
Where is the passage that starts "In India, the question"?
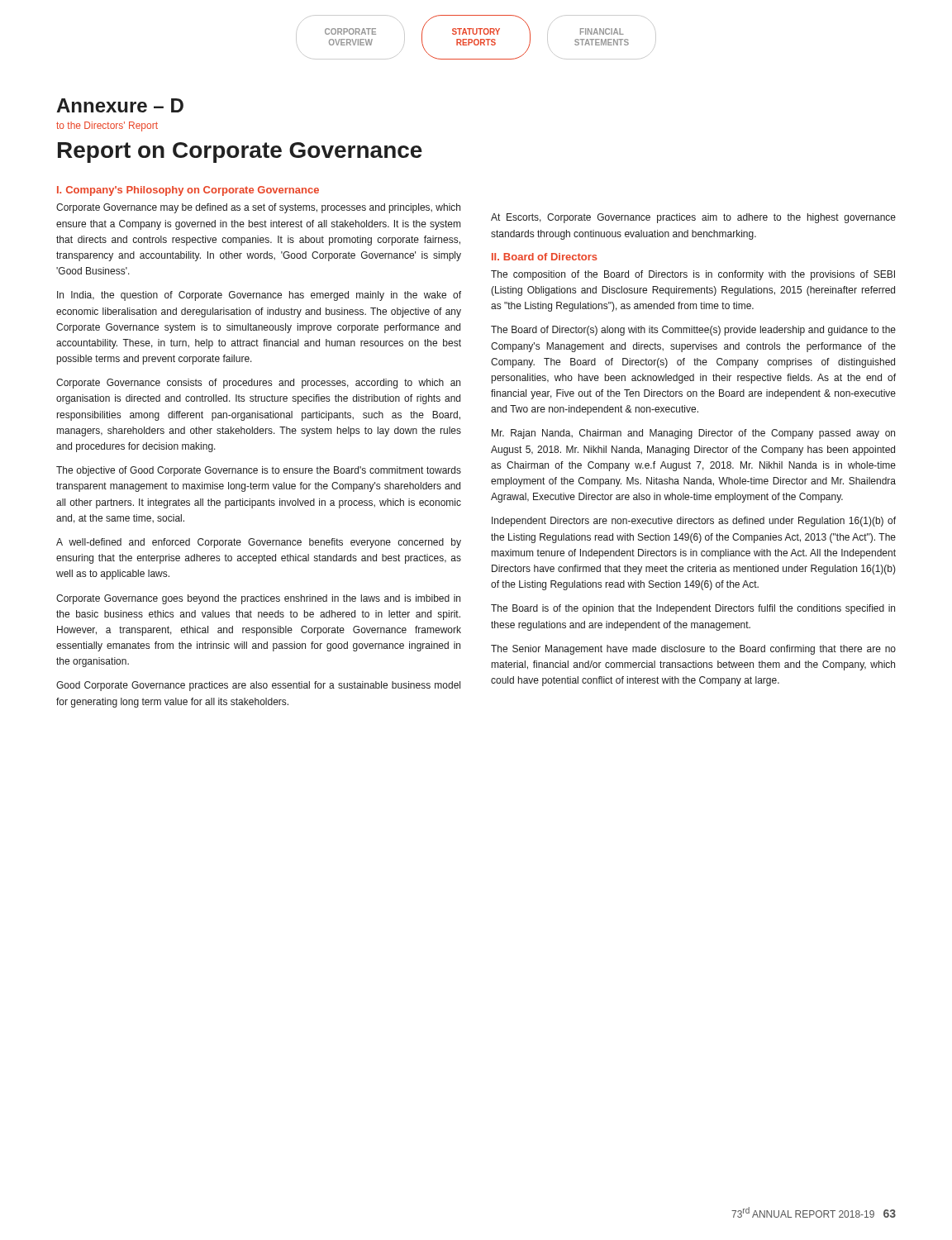(259, 327)
